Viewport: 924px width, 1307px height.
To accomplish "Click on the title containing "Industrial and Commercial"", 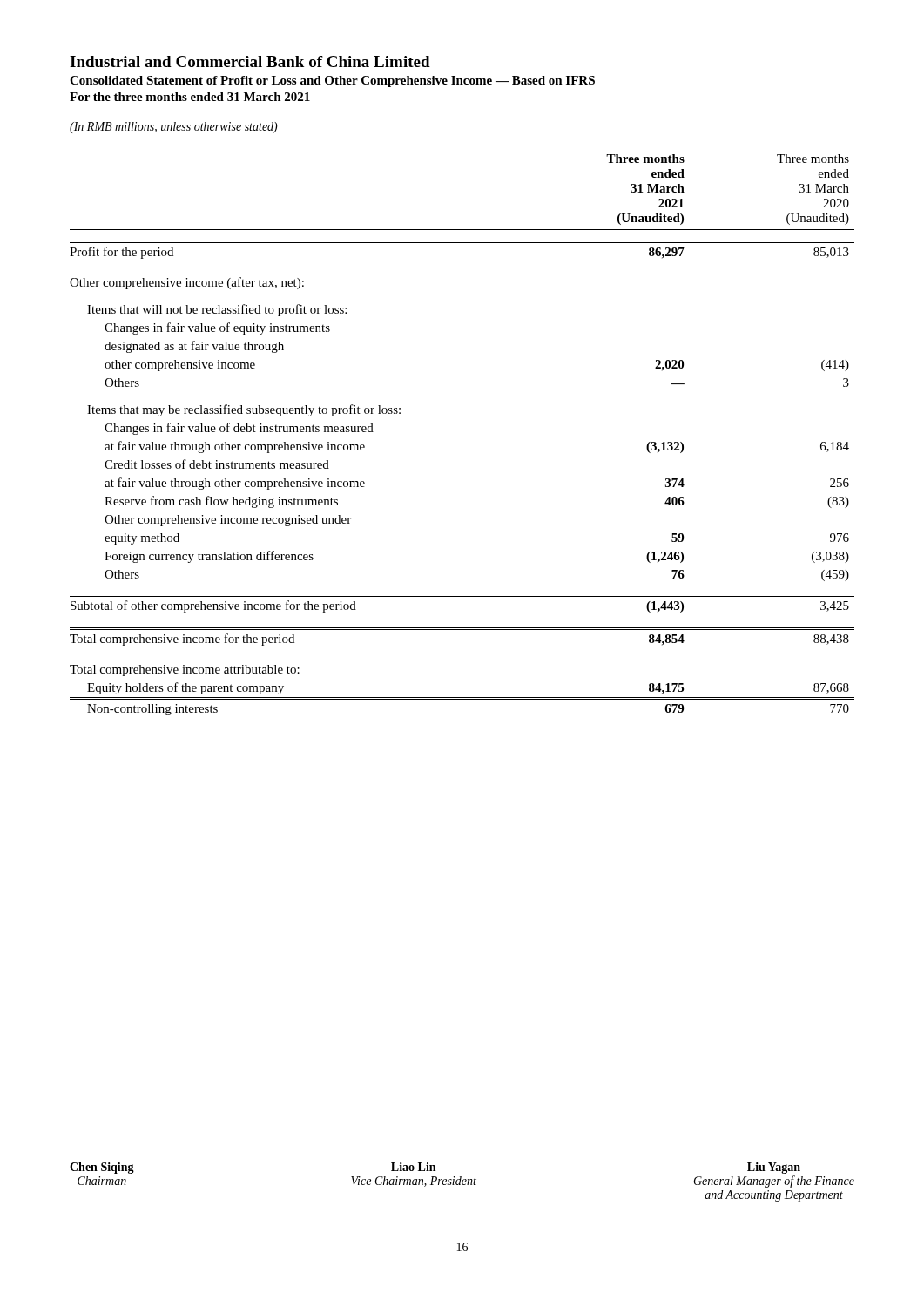I will point(462,78).
